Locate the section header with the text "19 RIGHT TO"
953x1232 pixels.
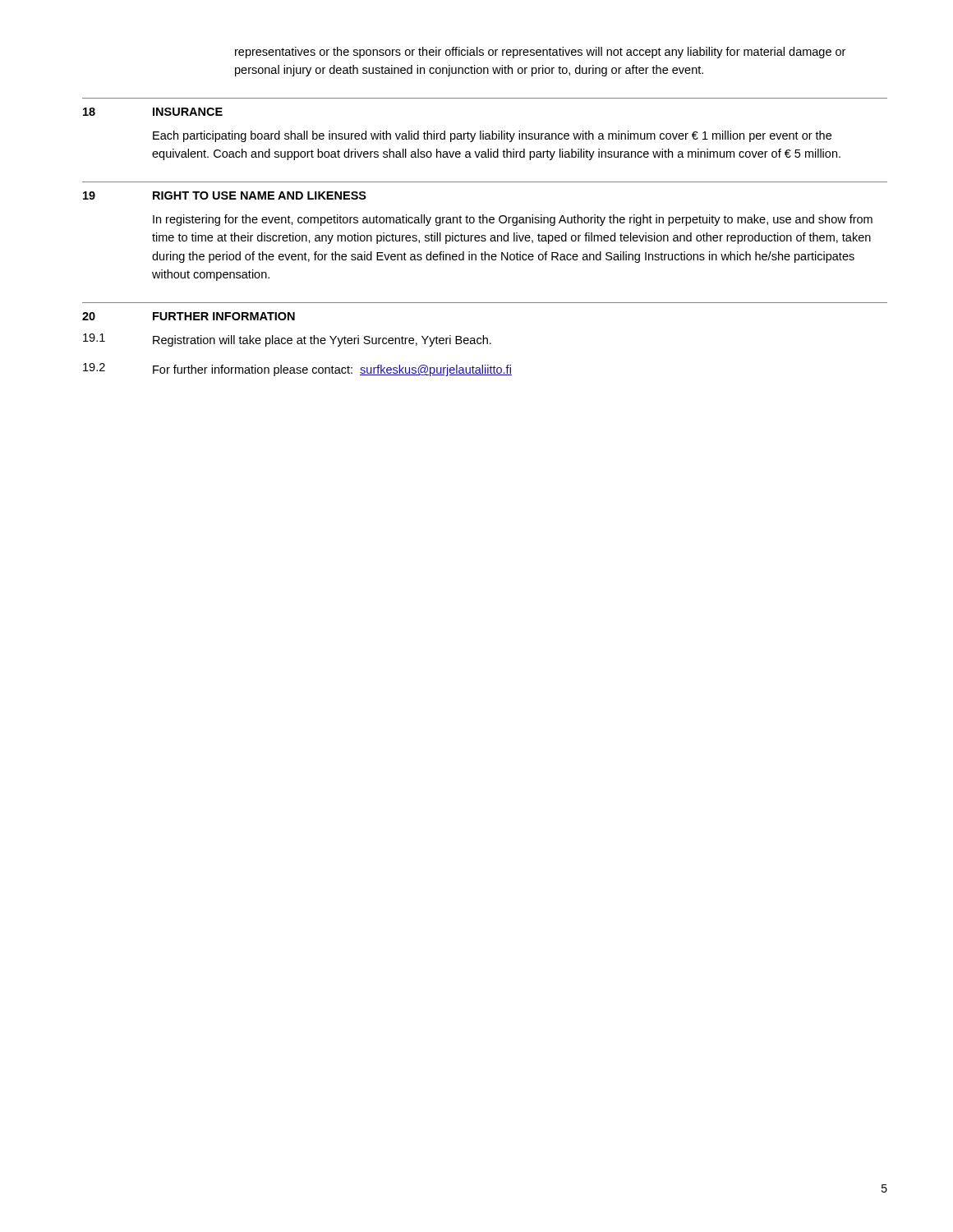(485, 192)
